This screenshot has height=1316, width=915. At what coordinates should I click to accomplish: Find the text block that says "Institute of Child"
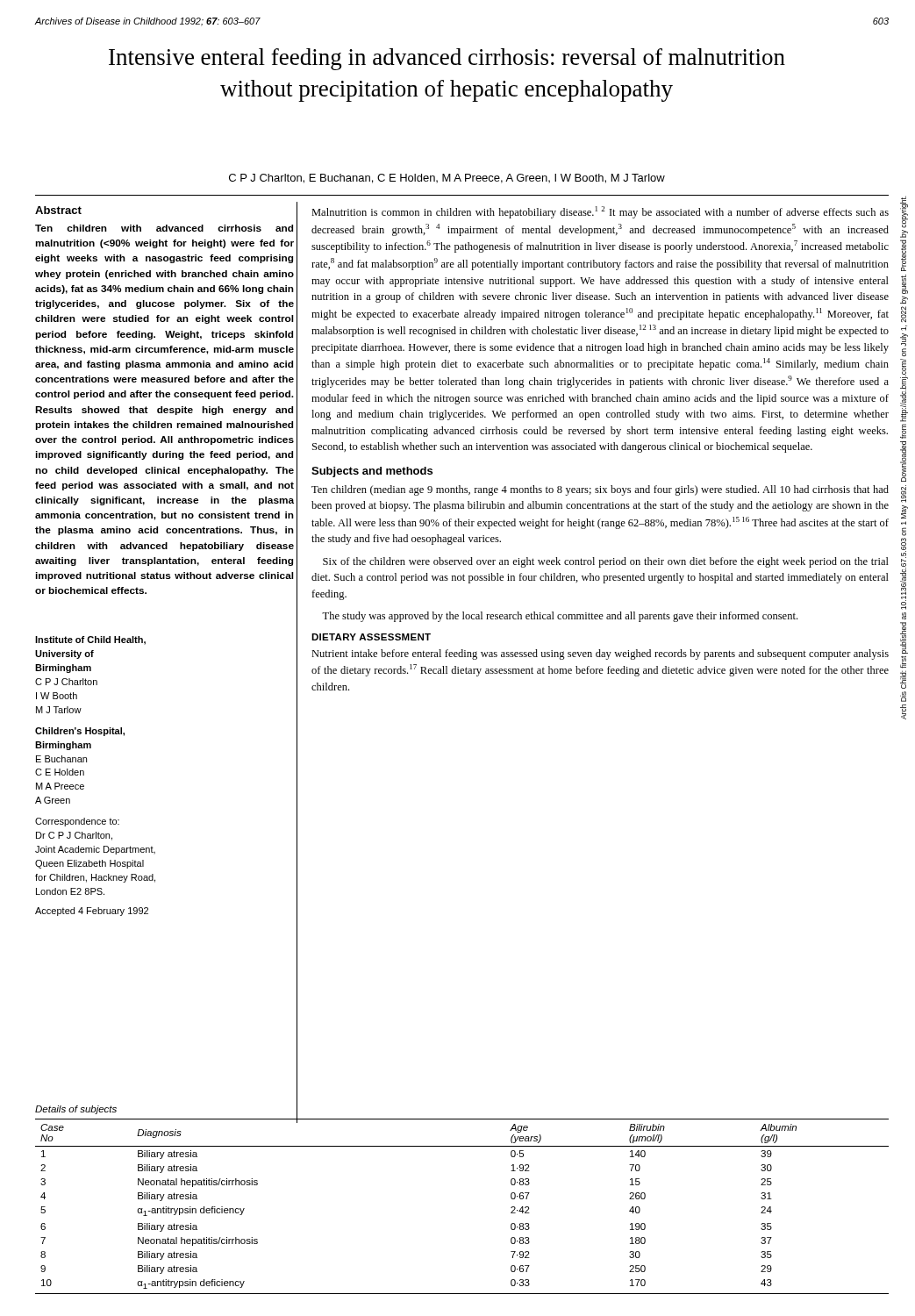point(90,640)
